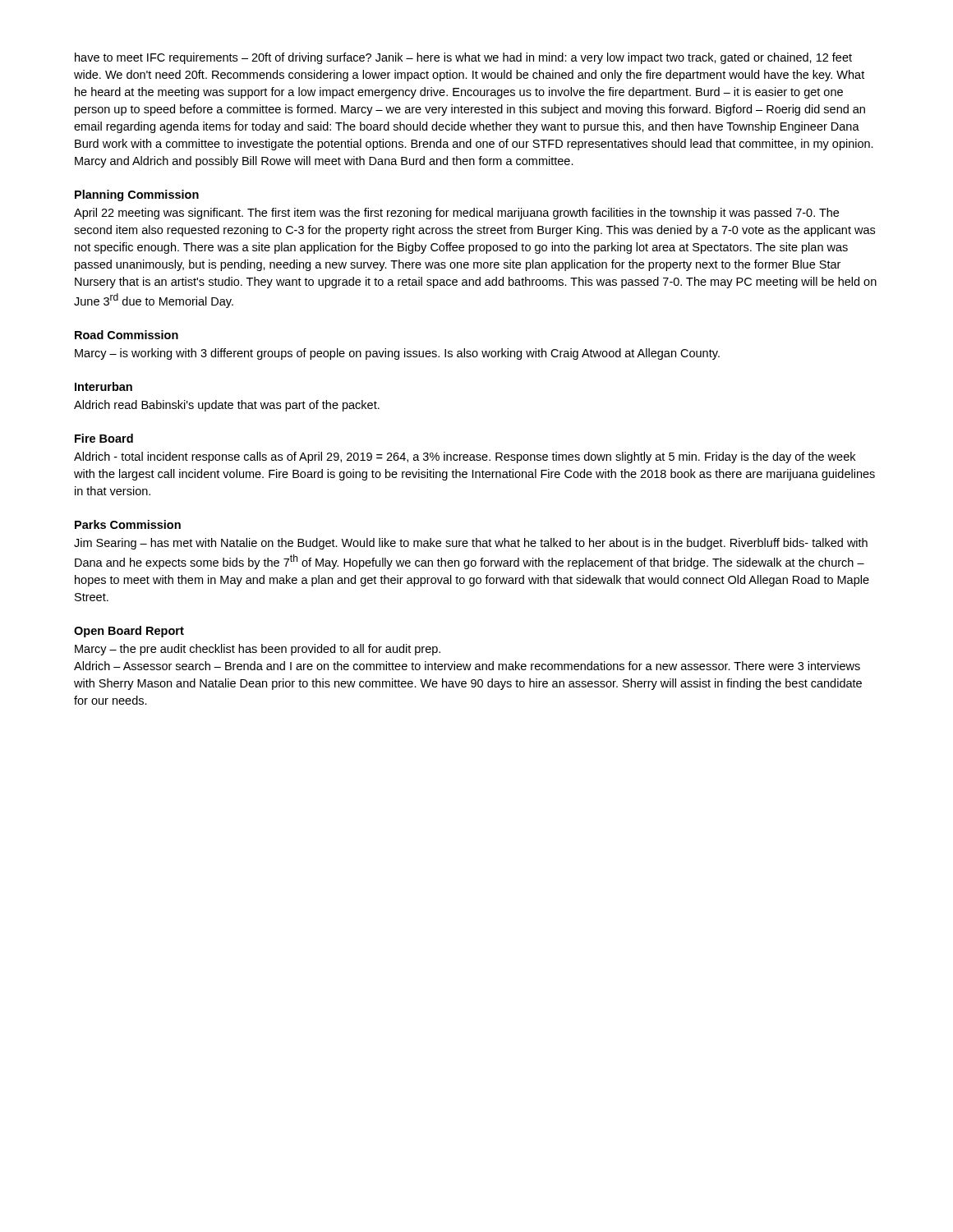Where does it say "Parks Commission"?
The height and width of the screenshot is (1232, 953).
click(128, 525)
